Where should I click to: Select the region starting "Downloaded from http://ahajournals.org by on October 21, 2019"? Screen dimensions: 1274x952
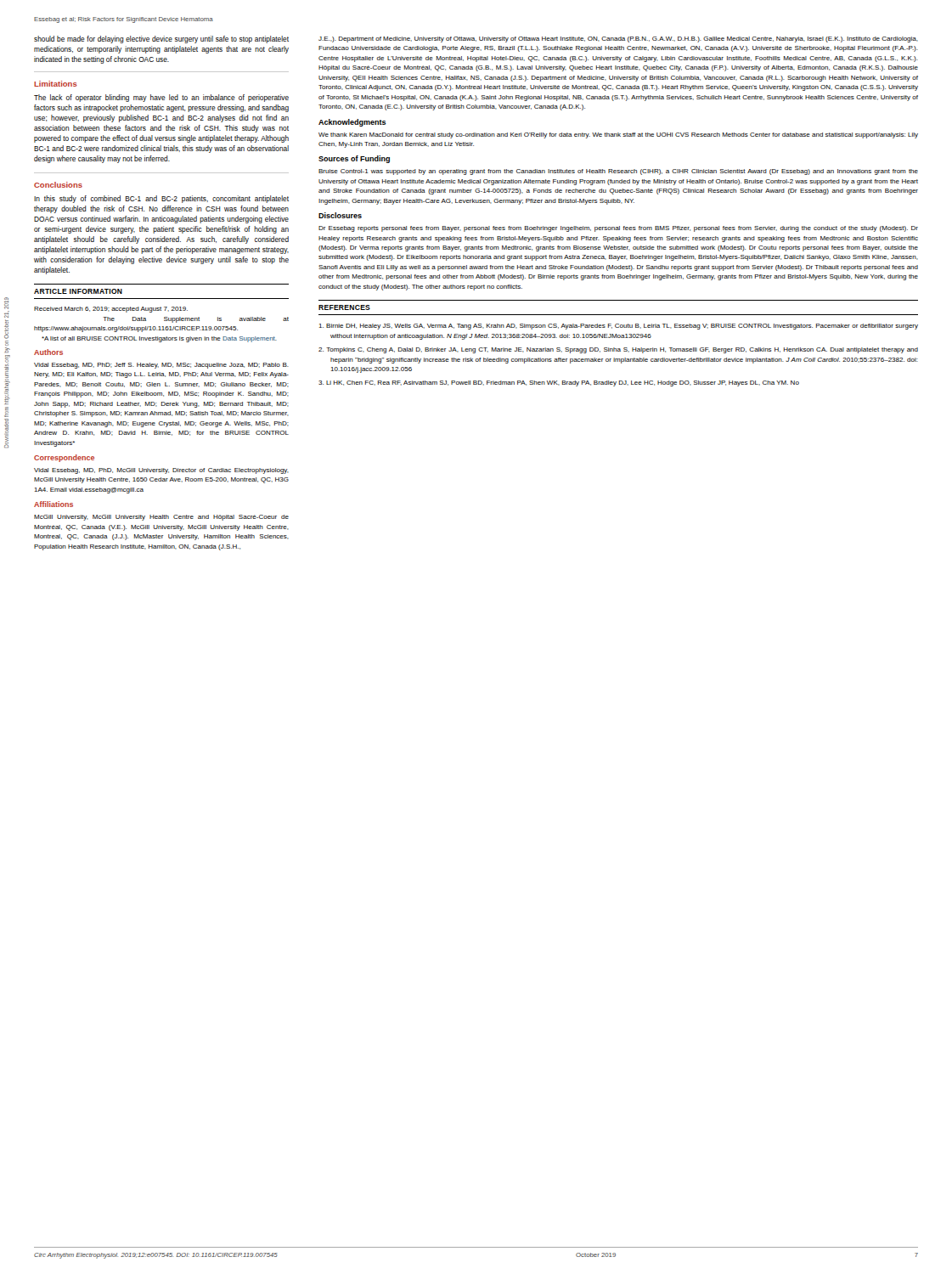6,373
